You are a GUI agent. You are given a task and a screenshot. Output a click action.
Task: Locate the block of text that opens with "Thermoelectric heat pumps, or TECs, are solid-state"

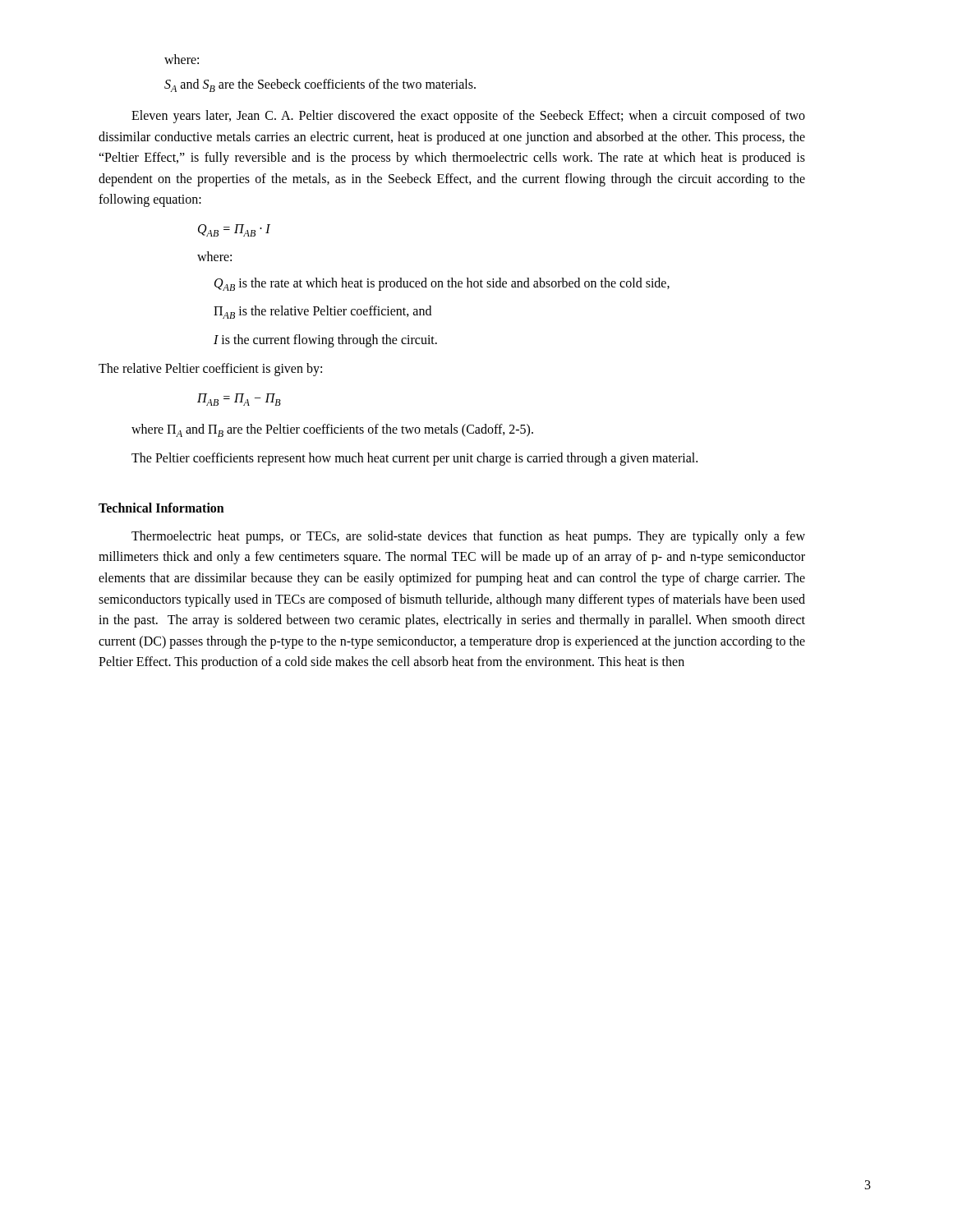[x=452, y=599]
